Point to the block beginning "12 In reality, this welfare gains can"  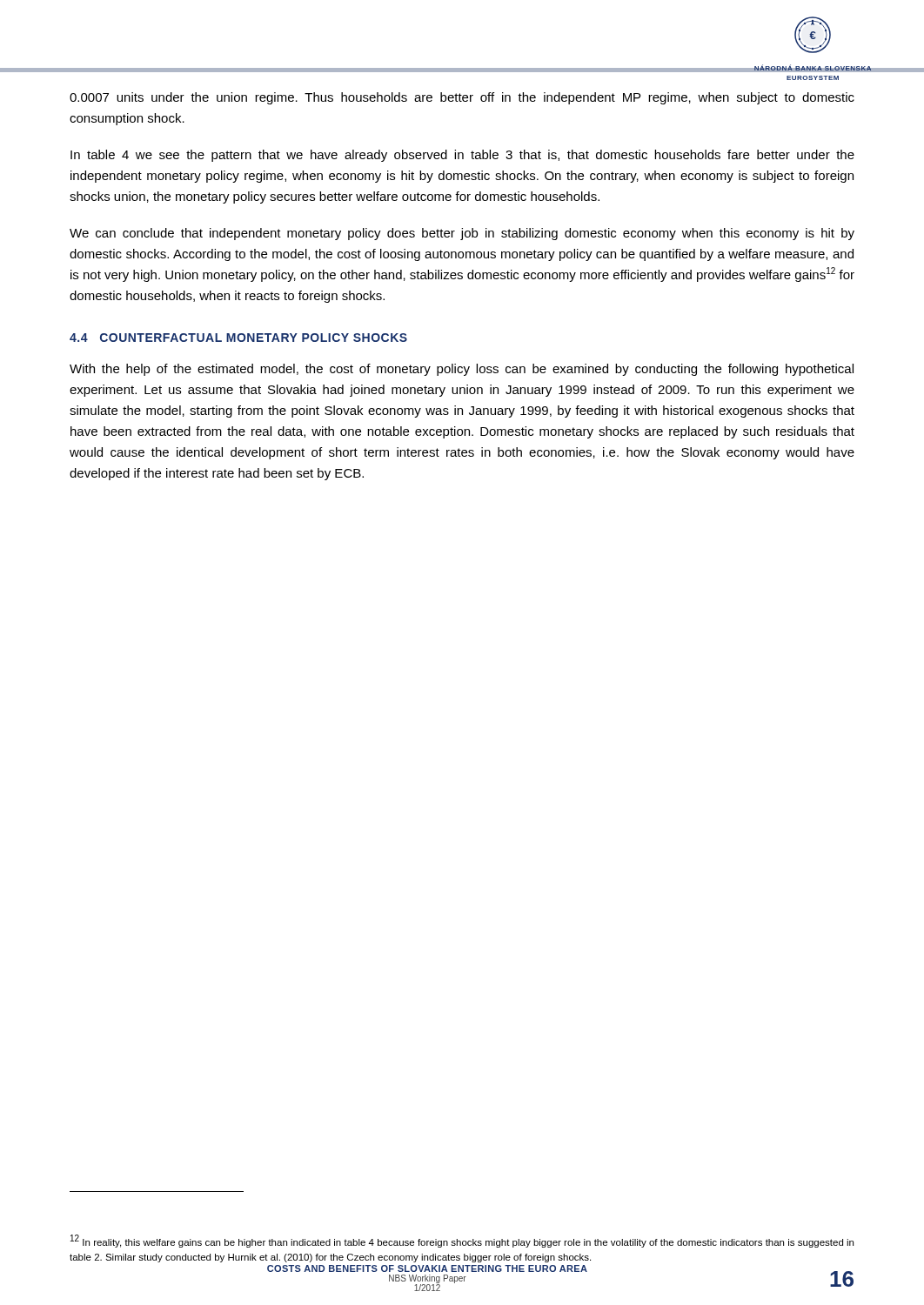pyautogui.click(x=462, y=1248)
